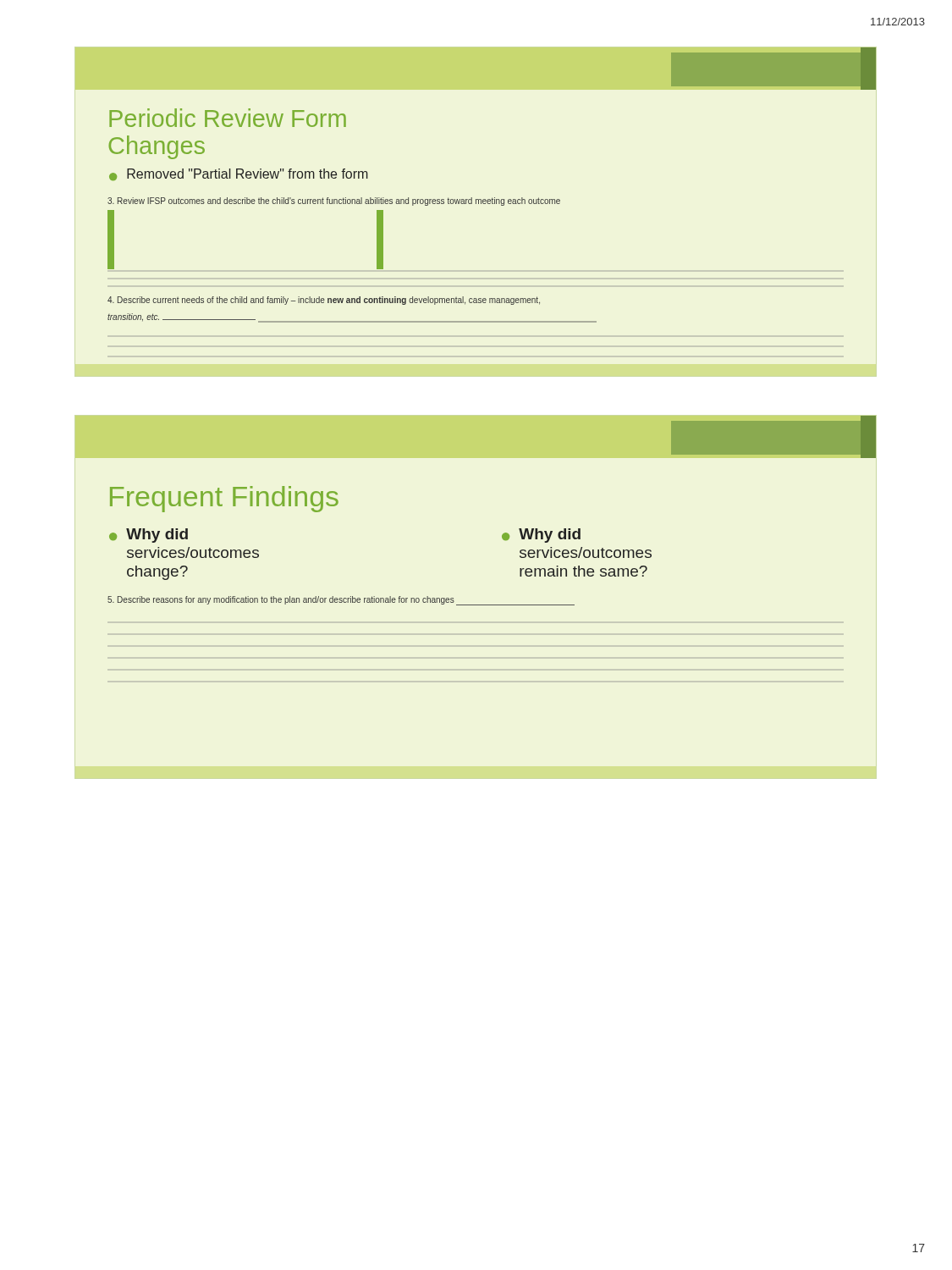
Task: Point to the block starting "● Removed "Partial"
Action: point(238,177)
